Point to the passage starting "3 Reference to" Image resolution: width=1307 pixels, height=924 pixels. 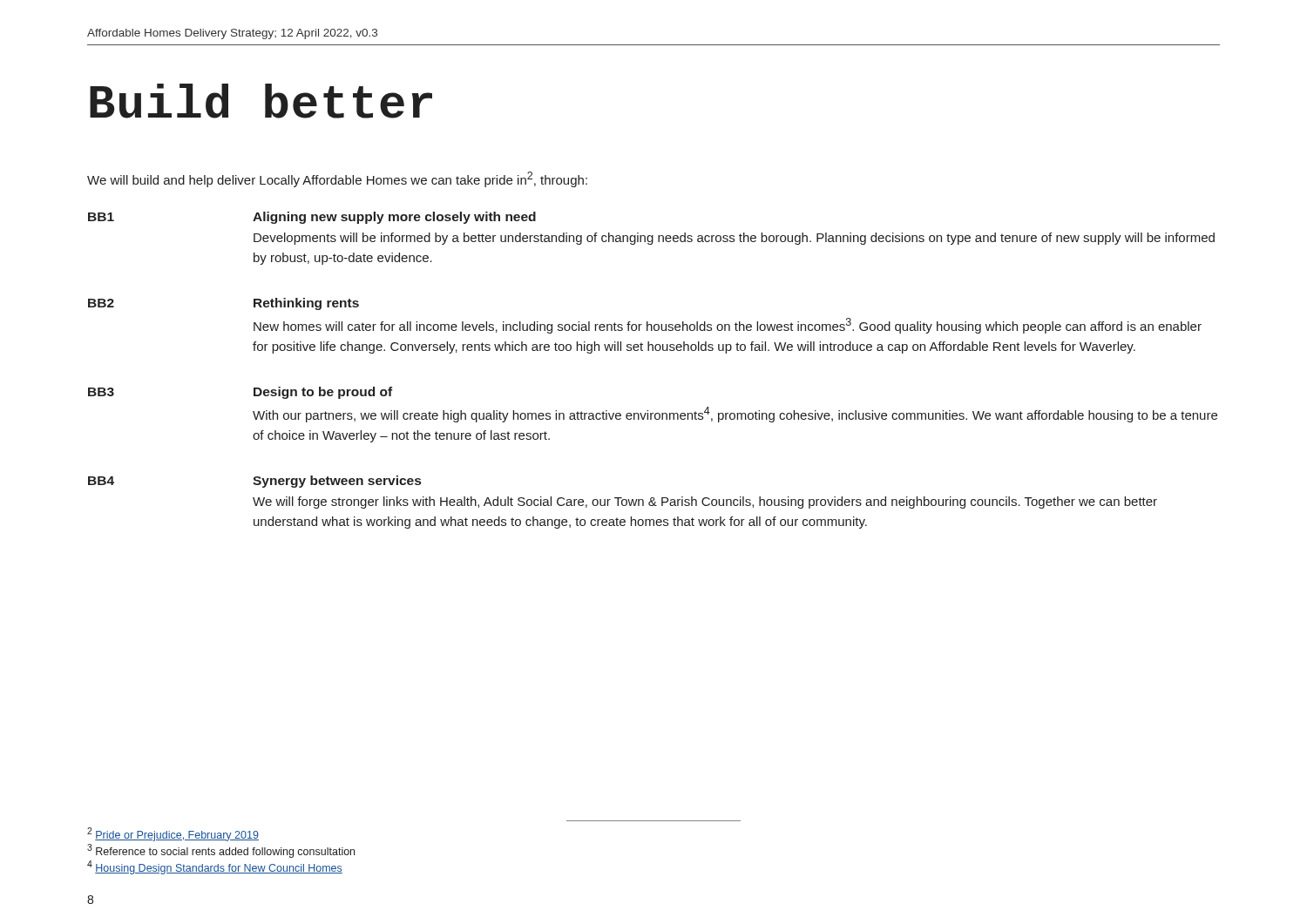(221, 850)
